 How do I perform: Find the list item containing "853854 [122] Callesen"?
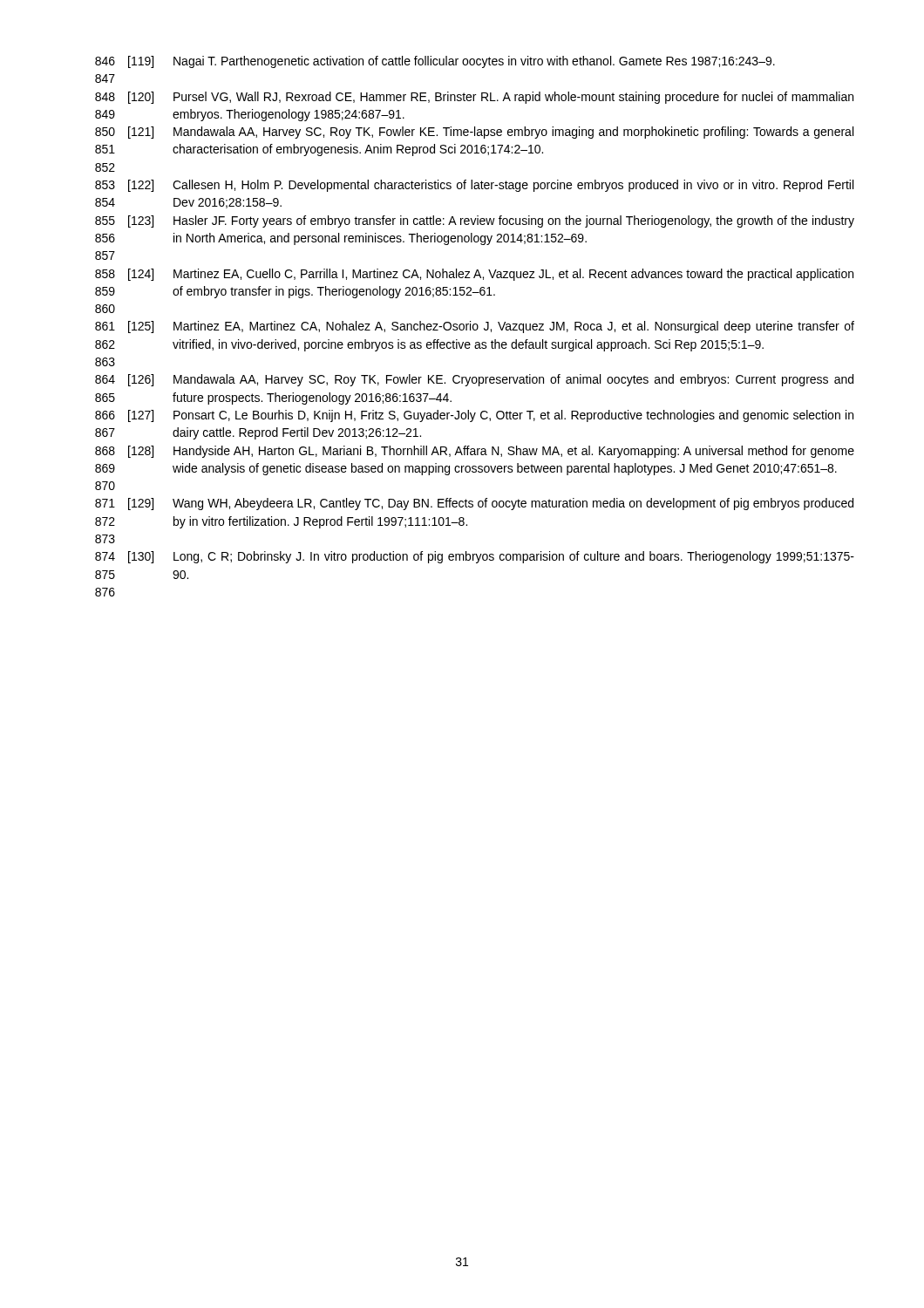point(462,194)
